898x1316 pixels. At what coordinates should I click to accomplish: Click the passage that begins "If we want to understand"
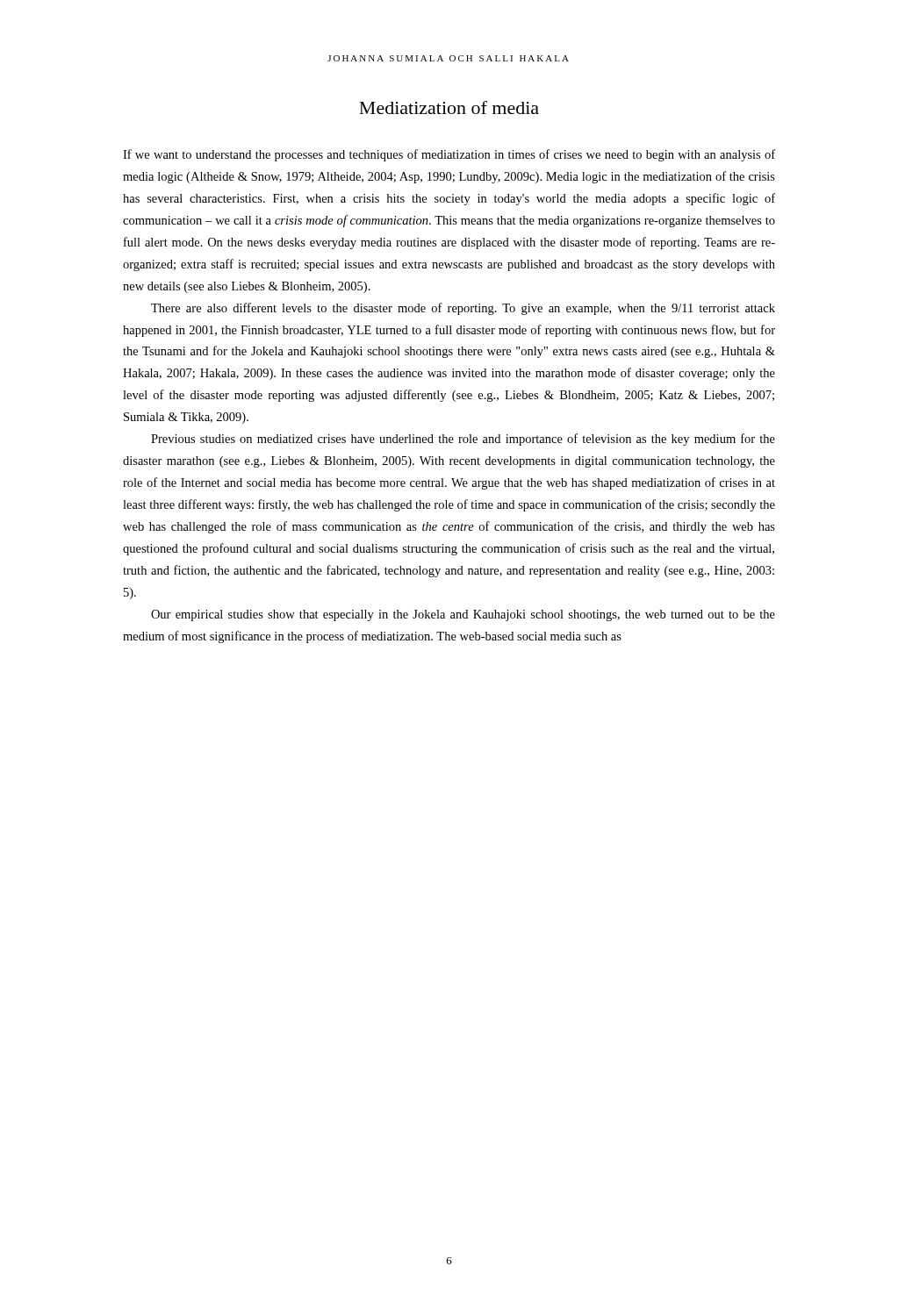pos(449,395)
